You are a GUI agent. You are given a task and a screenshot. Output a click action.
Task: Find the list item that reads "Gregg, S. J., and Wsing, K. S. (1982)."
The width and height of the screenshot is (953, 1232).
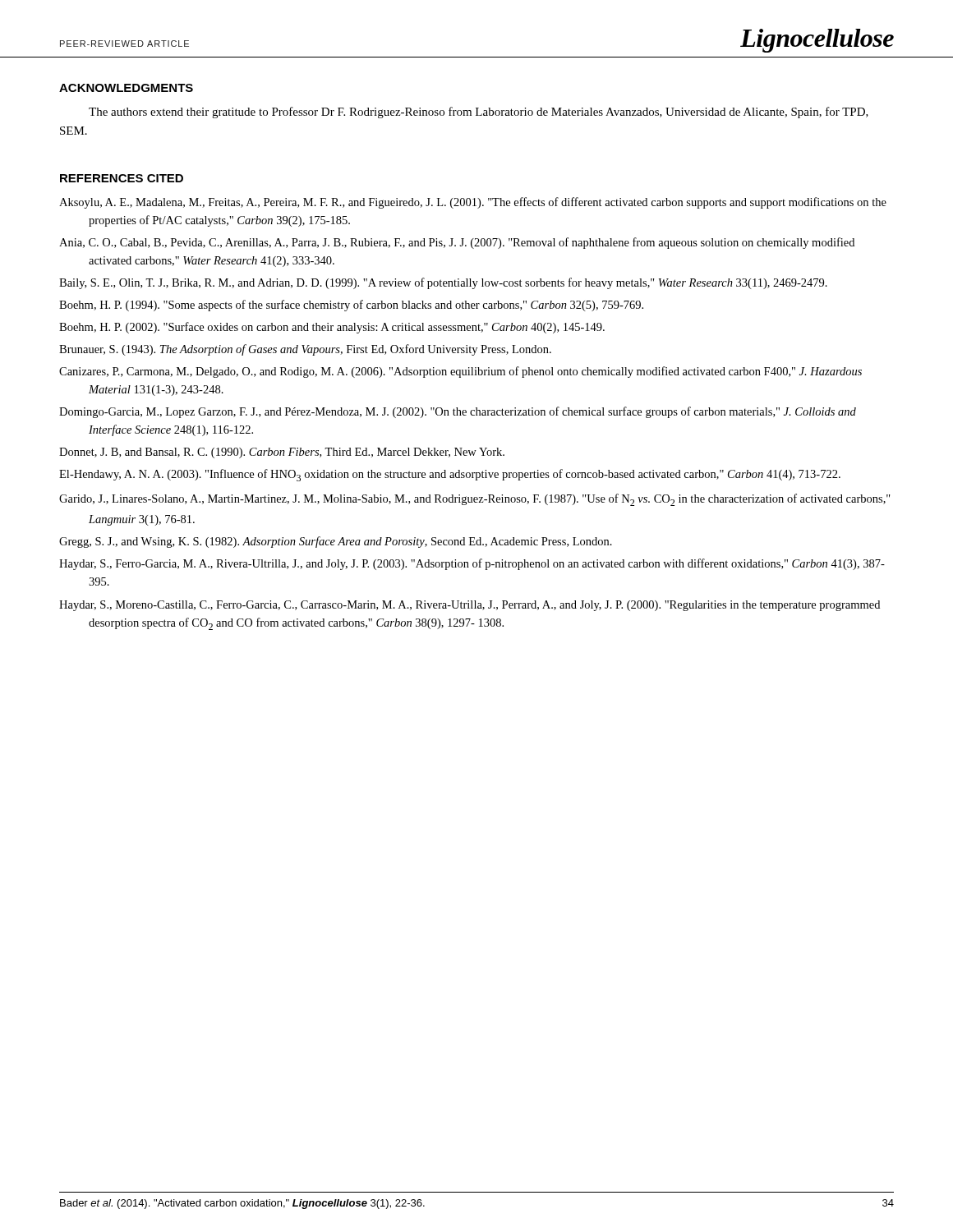pos(336,542)
